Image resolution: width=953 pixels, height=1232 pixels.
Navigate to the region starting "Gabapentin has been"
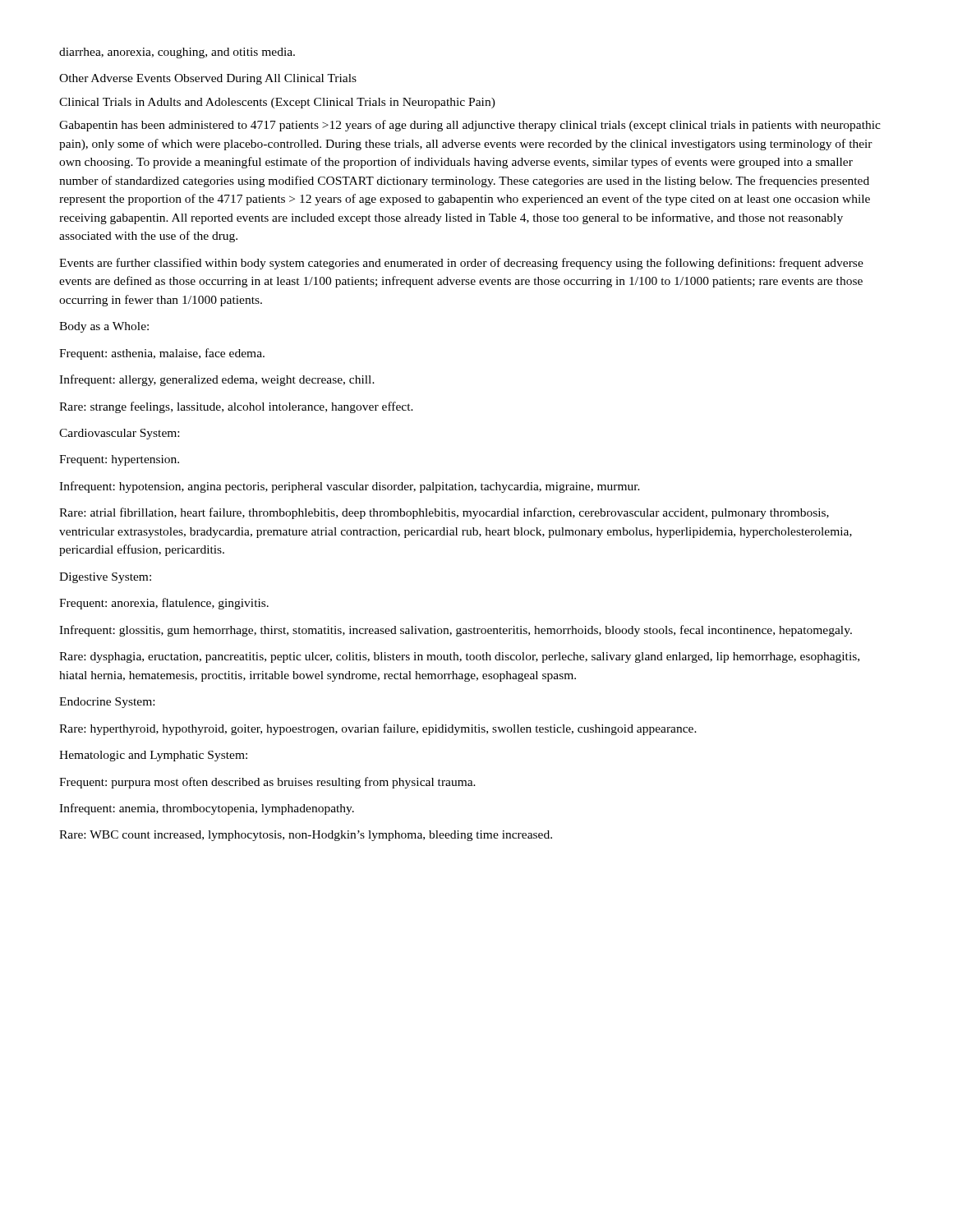coord(470,180)
